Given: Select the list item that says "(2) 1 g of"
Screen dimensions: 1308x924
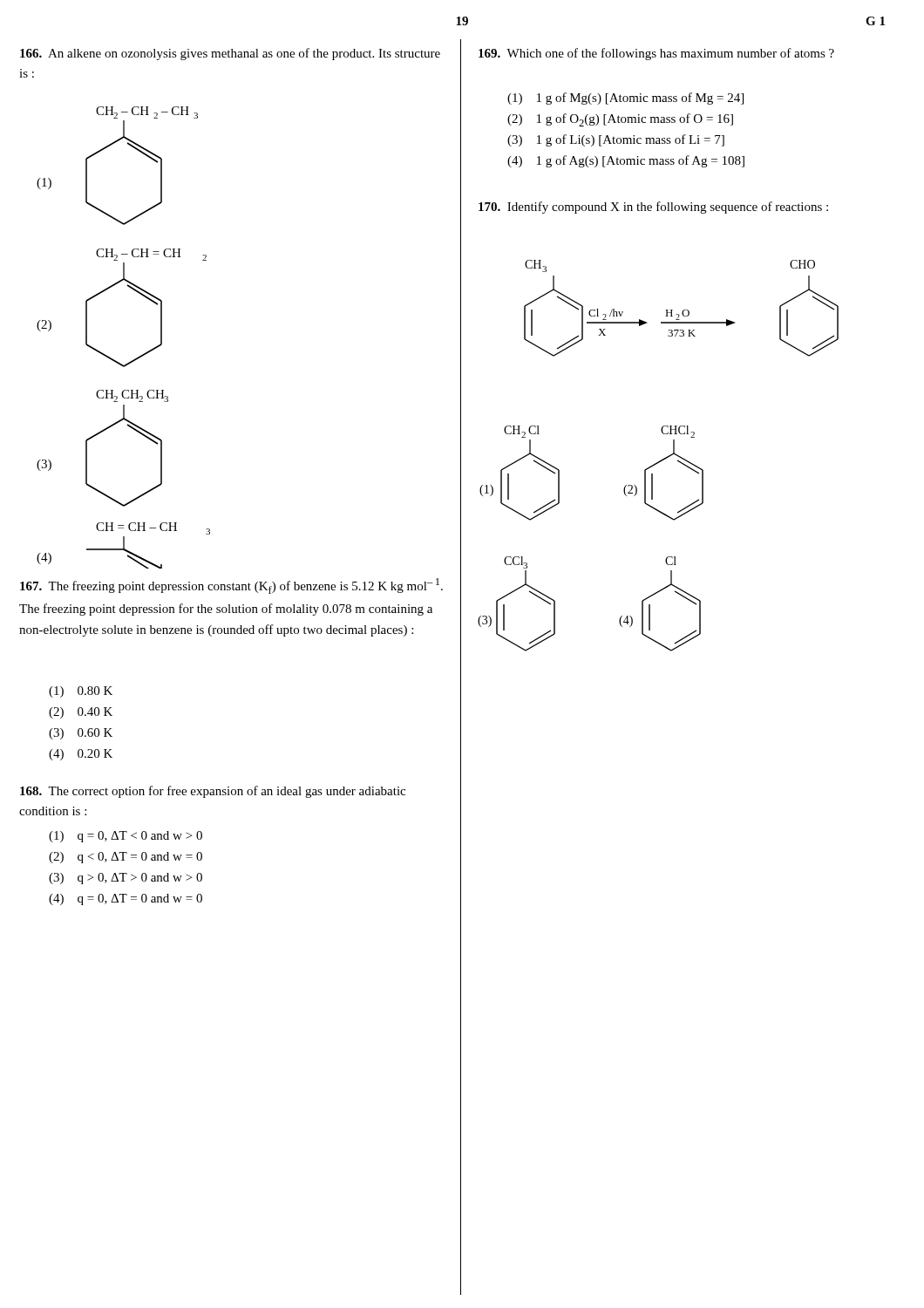Looking at the screenshot, I should click(621, 120).
